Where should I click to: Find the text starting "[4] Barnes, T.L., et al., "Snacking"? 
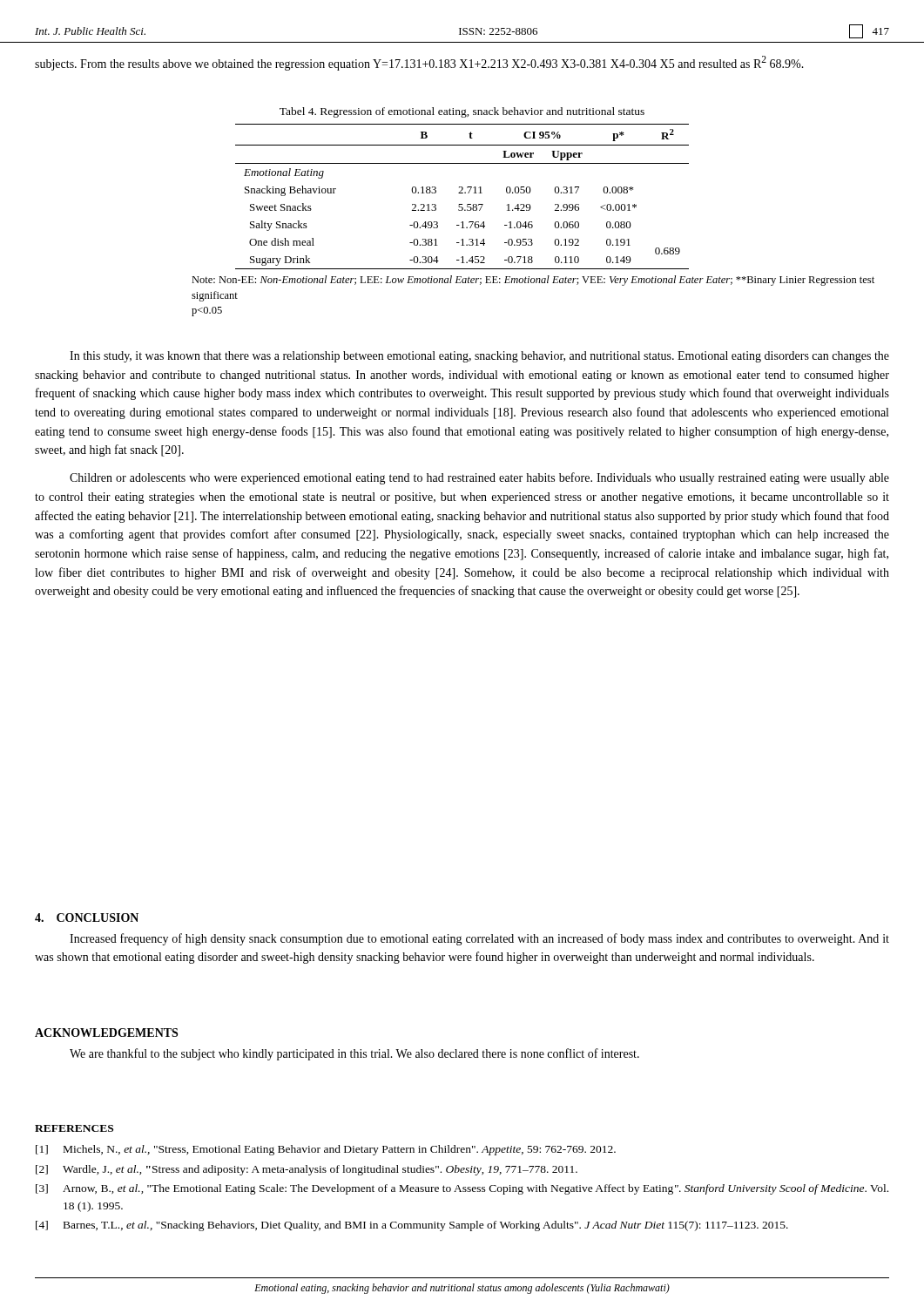(412, 1225)
